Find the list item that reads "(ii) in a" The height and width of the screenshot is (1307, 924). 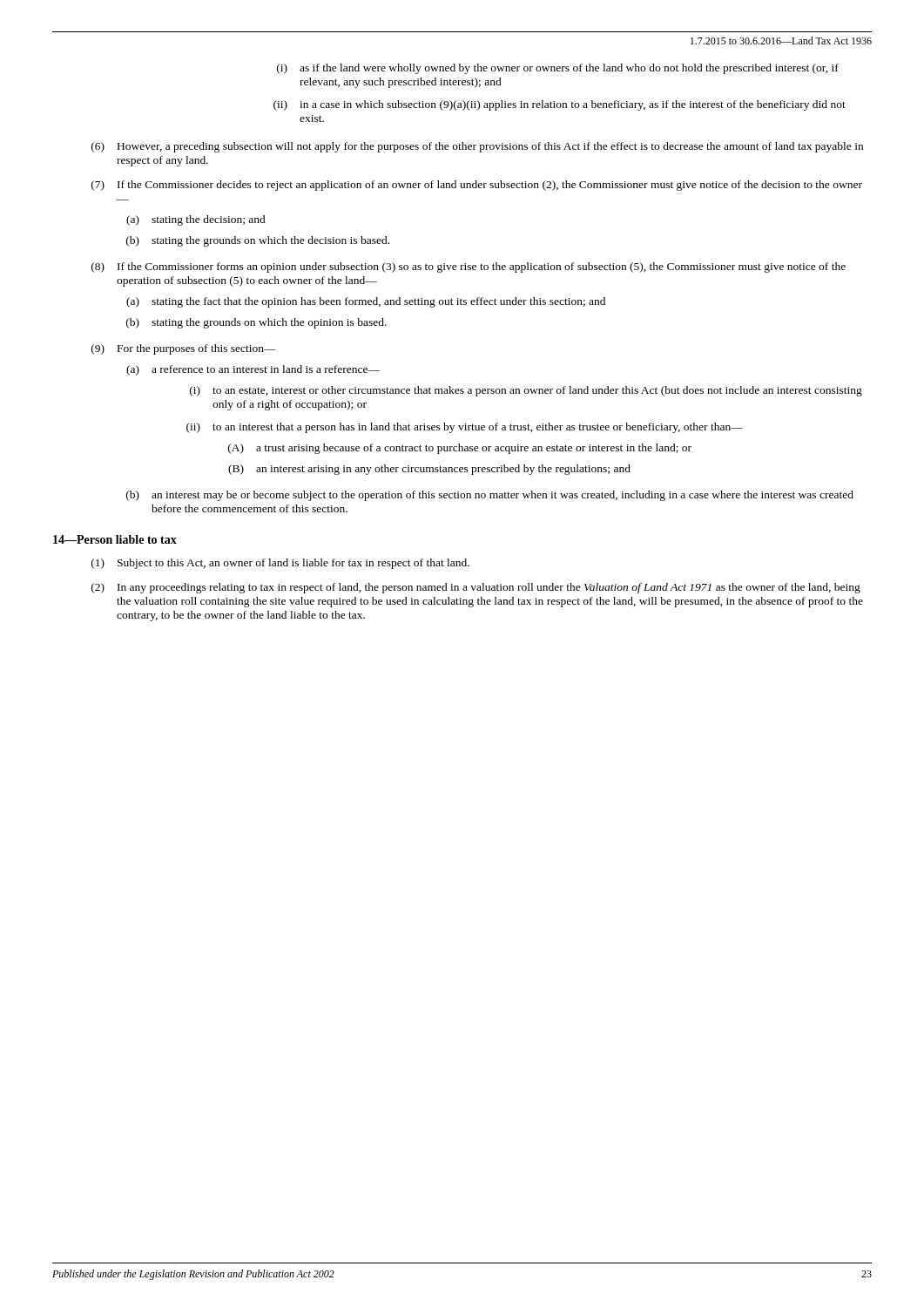pyautogui.click(x=558, y=112)
